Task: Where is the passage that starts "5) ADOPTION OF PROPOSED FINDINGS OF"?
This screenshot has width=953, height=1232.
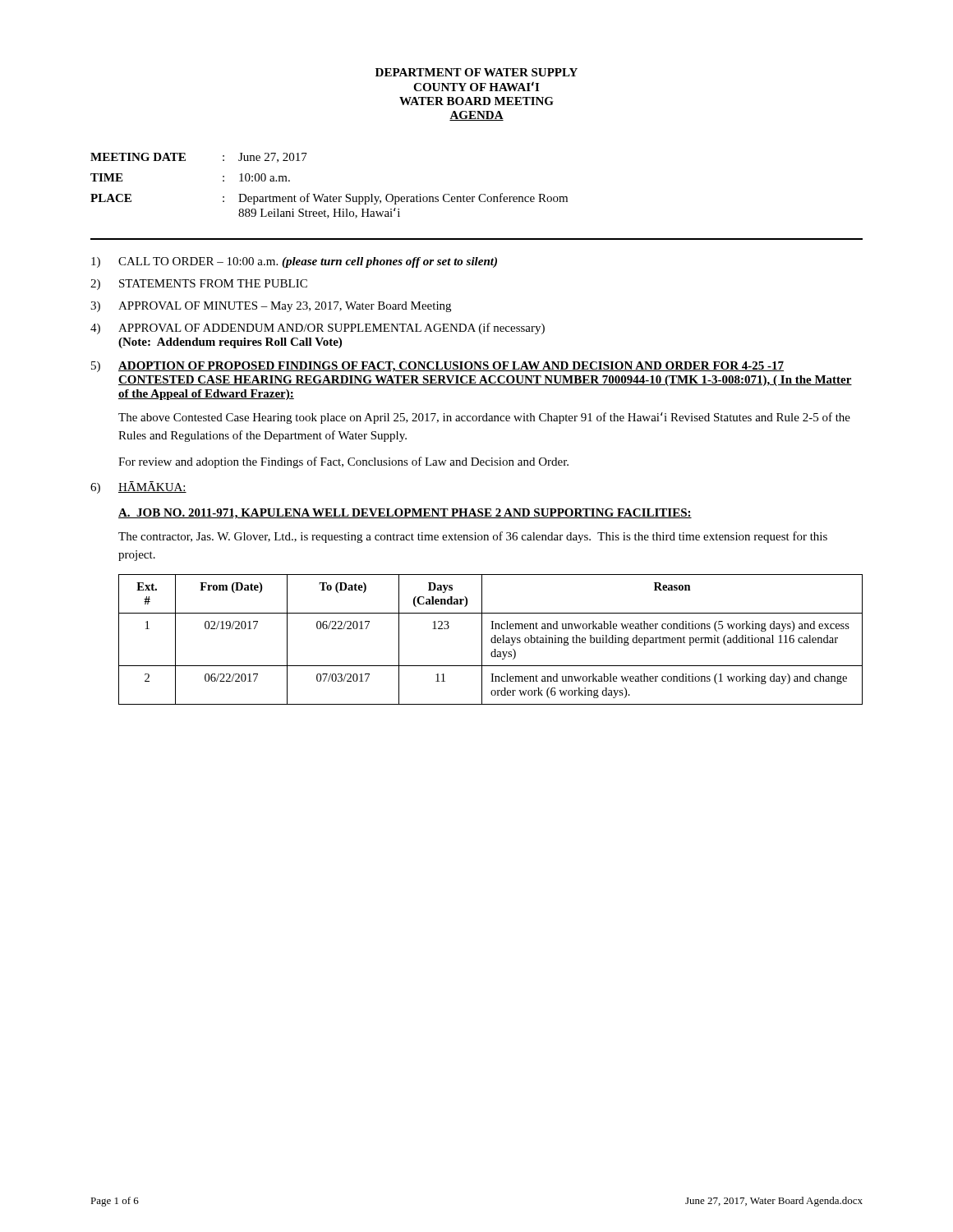Action: tap(476, 380)
